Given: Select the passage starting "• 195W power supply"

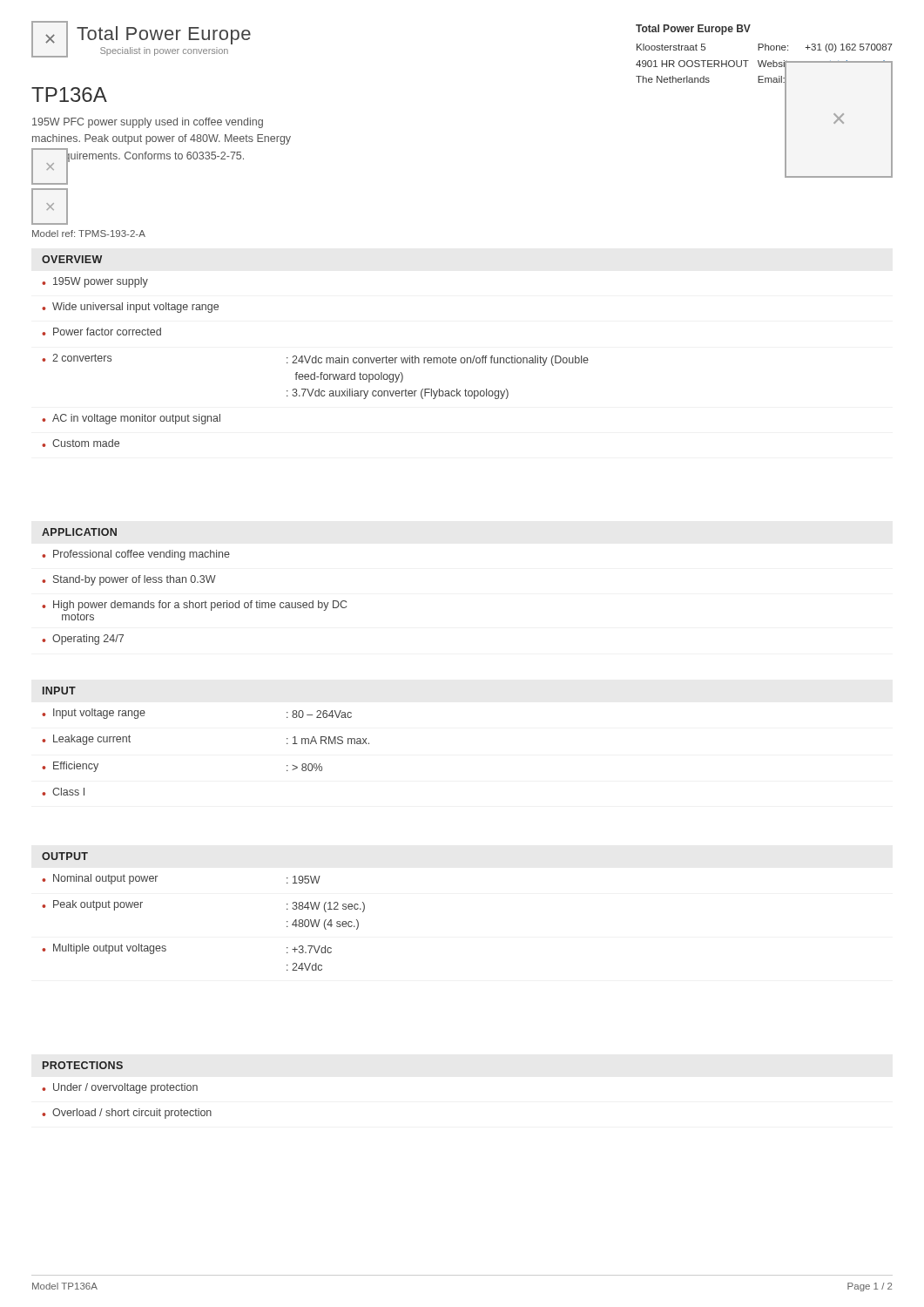Looking at the screenshot, I should click(x=95, y=283).
